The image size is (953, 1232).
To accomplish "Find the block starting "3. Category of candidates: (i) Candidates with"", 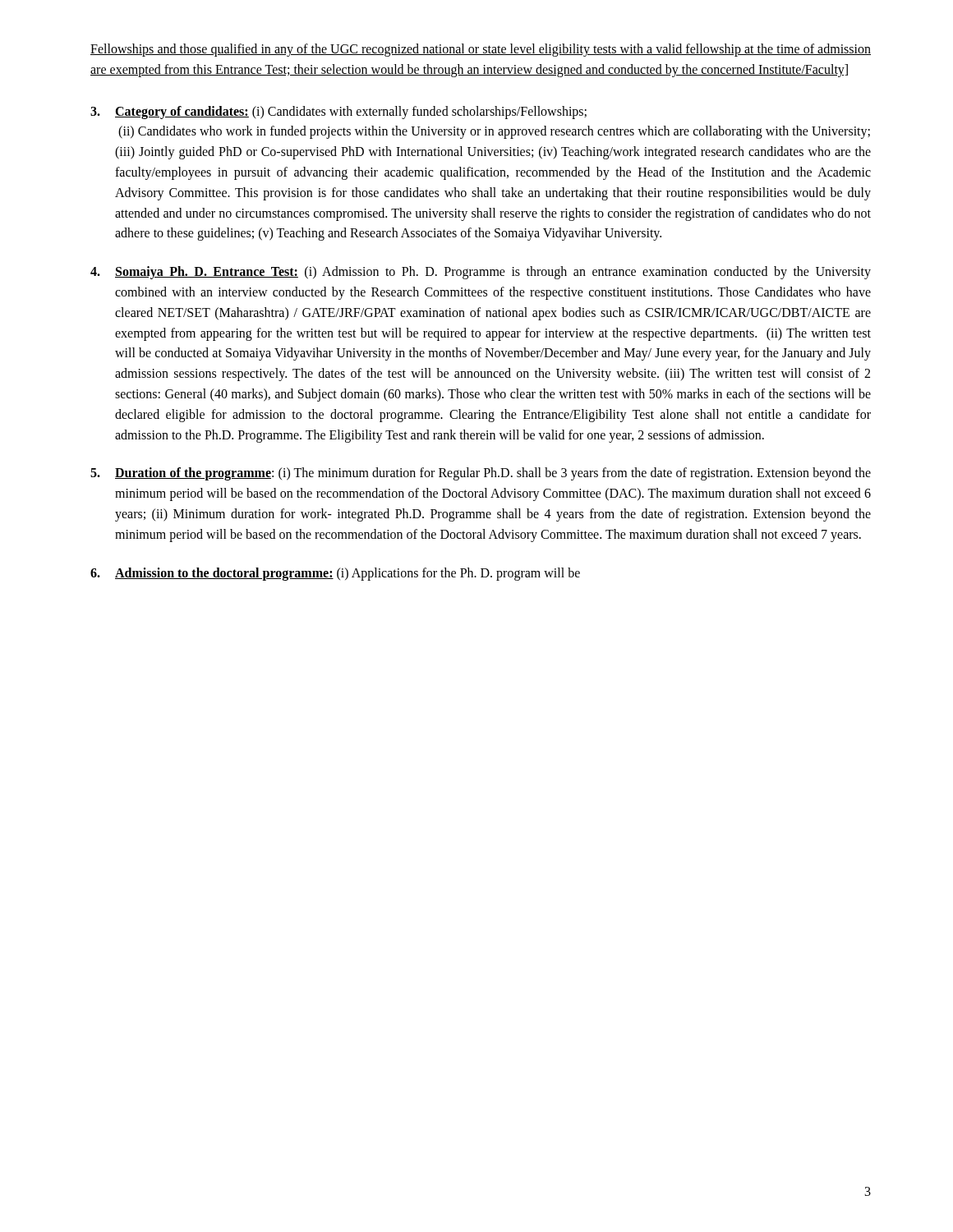I will (x=481, y=173).
